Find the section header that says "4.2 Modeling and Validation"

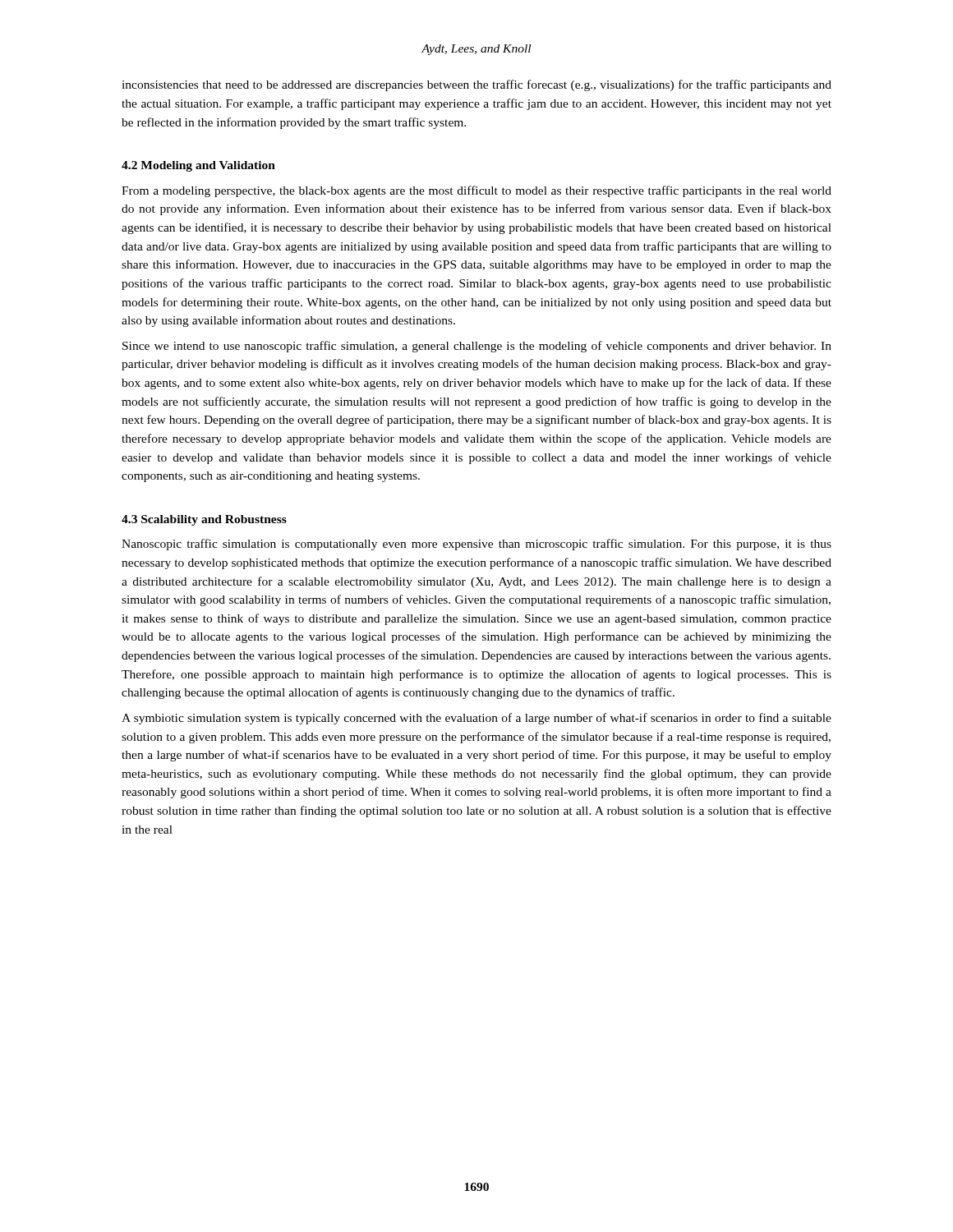point(198,165)
